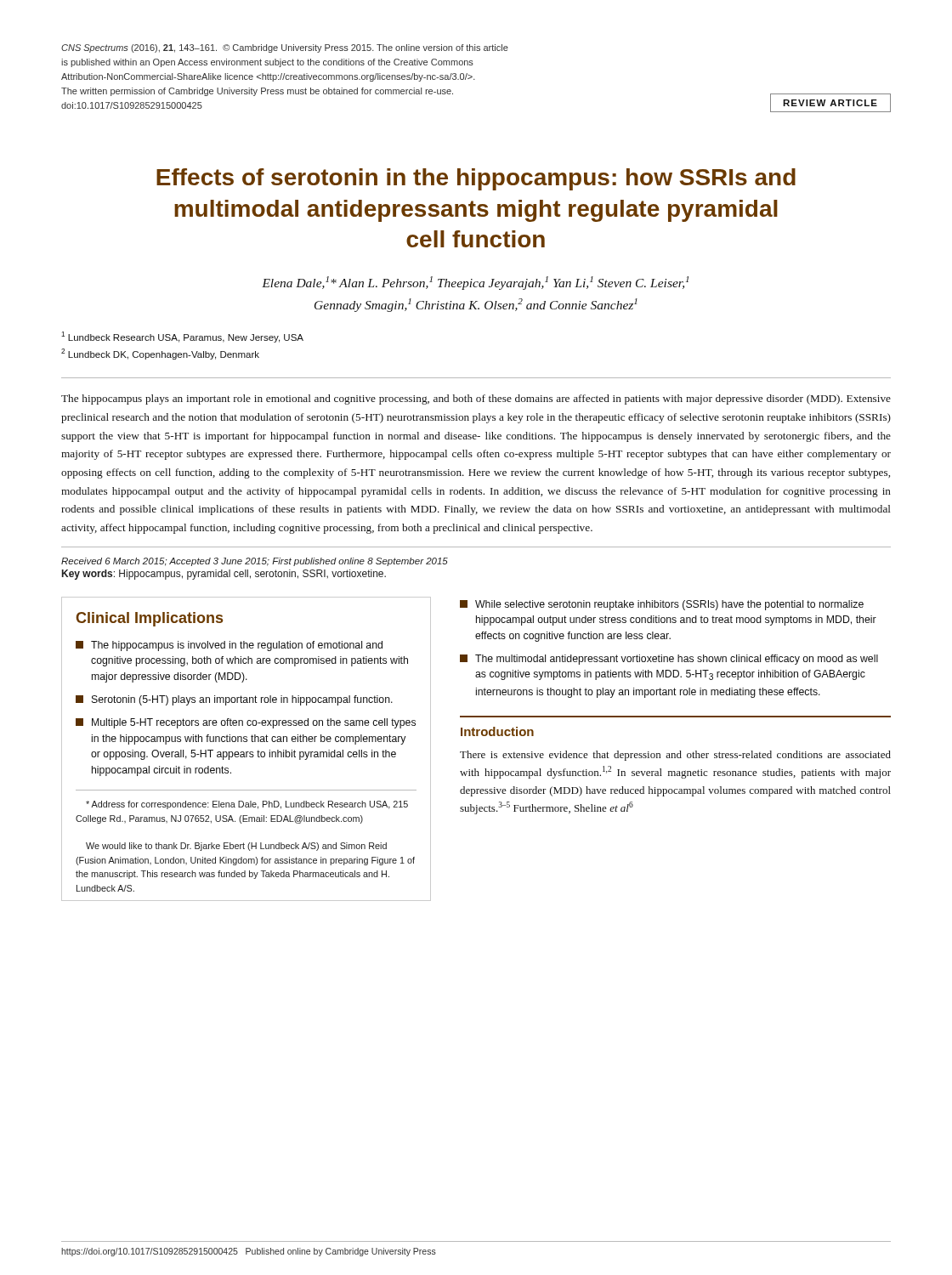Screen dimensions: 1275x952
Task: Point to the text block starting "REVIEW ARTICLE"
Action: point(830,103)
